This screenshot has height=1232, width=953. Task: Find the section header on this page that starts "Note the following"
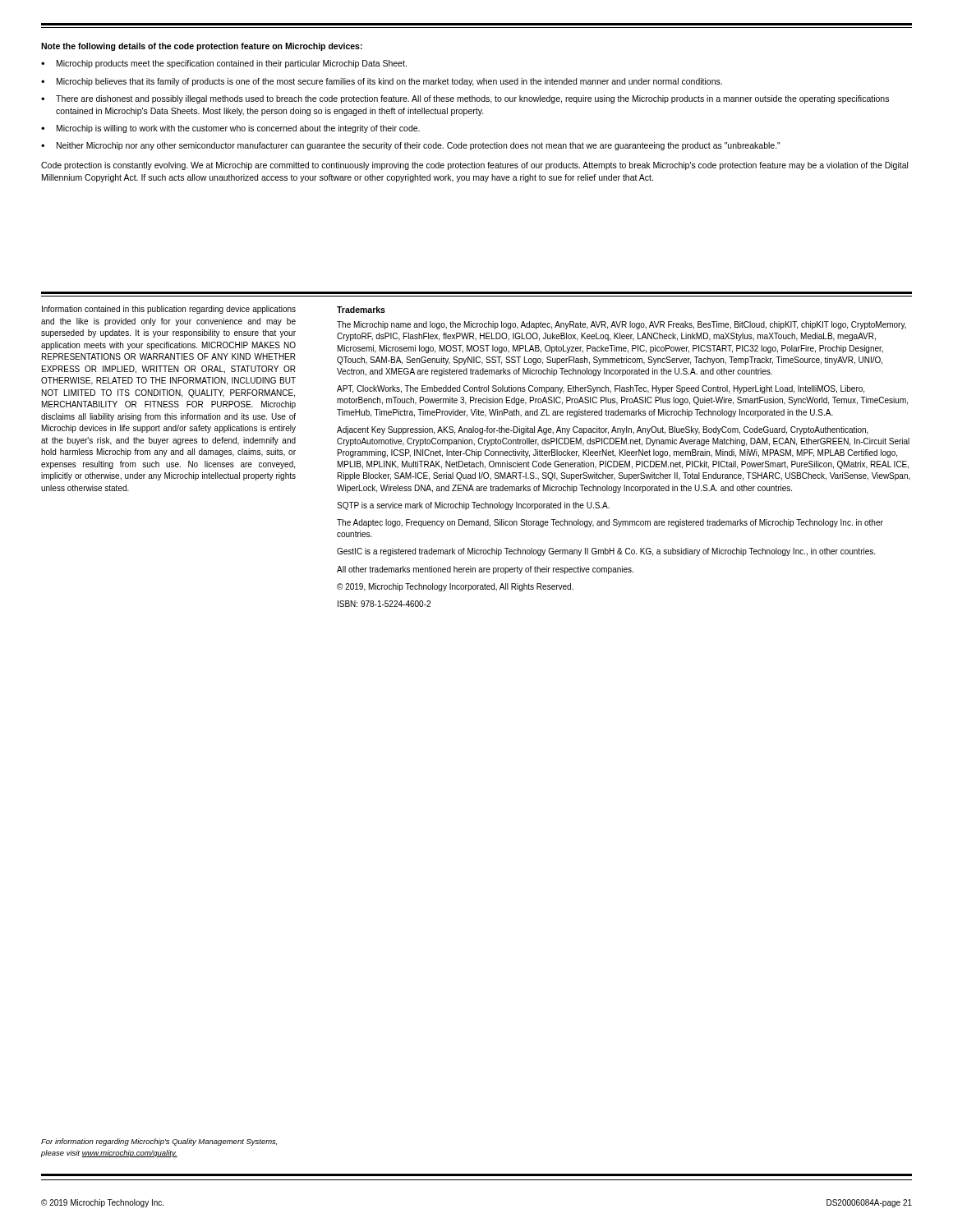coord(202,46)
